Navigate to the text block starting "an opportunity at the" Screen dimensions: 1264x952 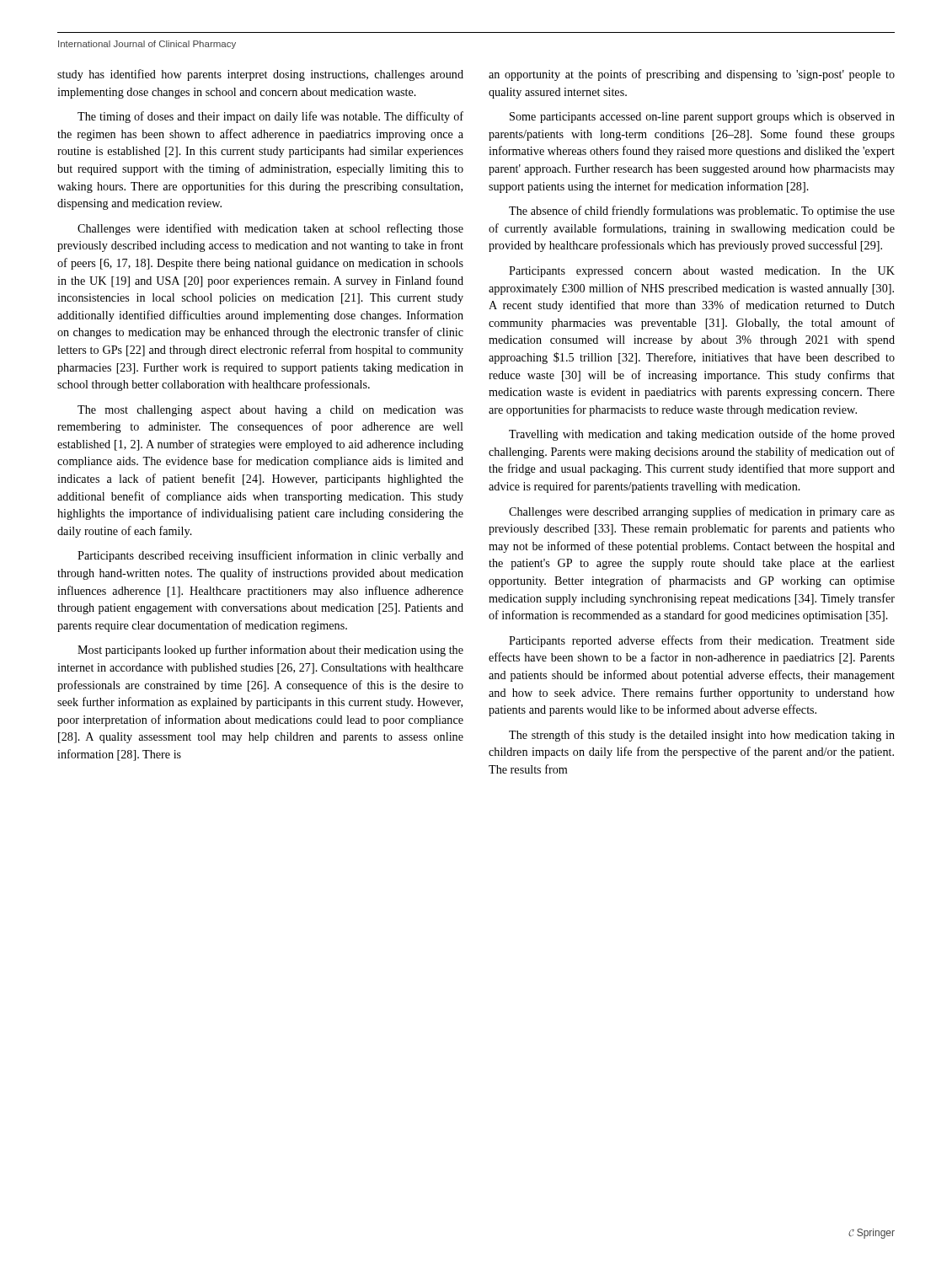[x=692, y=422]
